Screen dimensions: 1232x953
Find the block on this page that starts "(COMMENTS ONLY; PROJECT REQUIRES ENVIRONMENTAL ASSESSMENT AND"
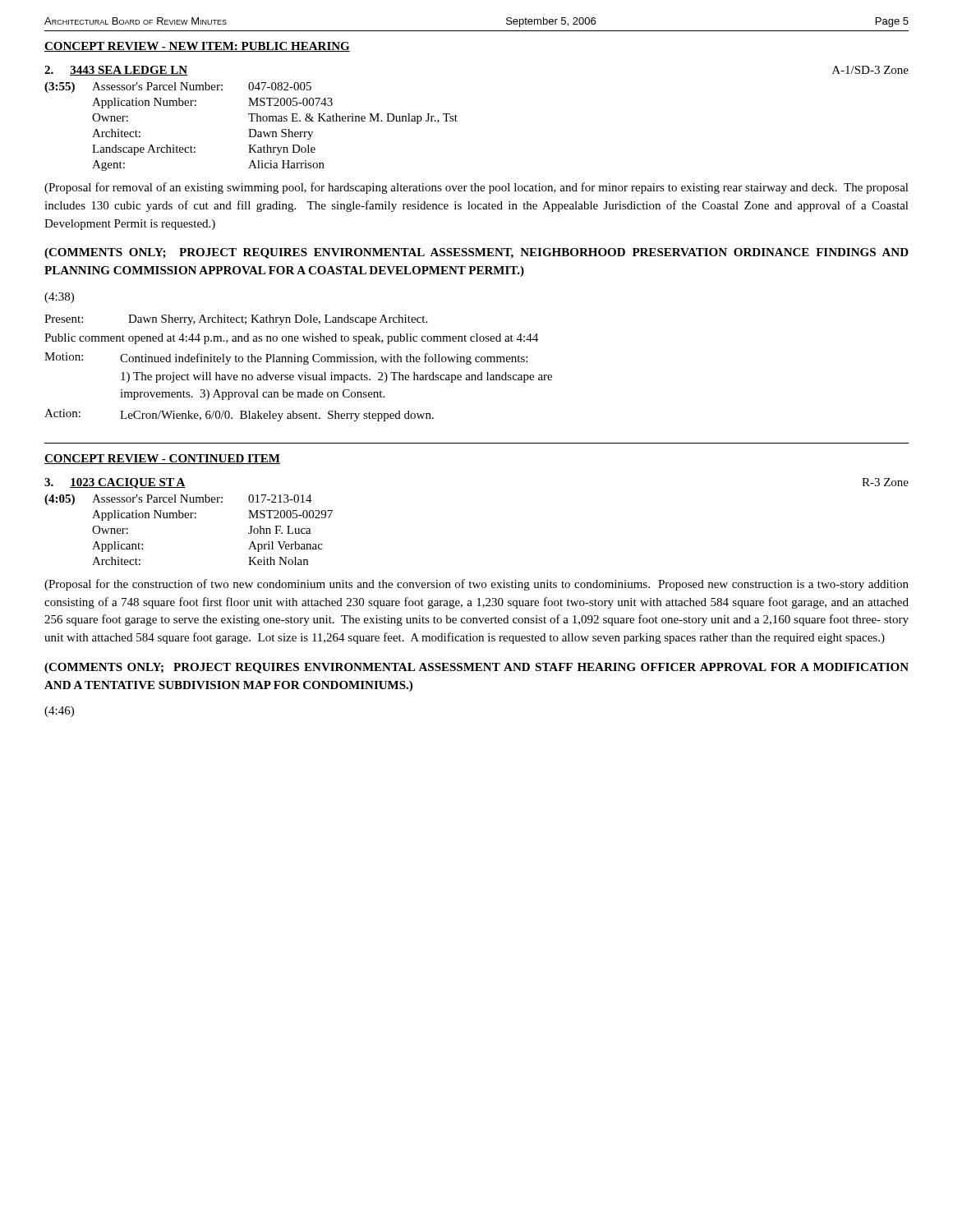[476, 676]
